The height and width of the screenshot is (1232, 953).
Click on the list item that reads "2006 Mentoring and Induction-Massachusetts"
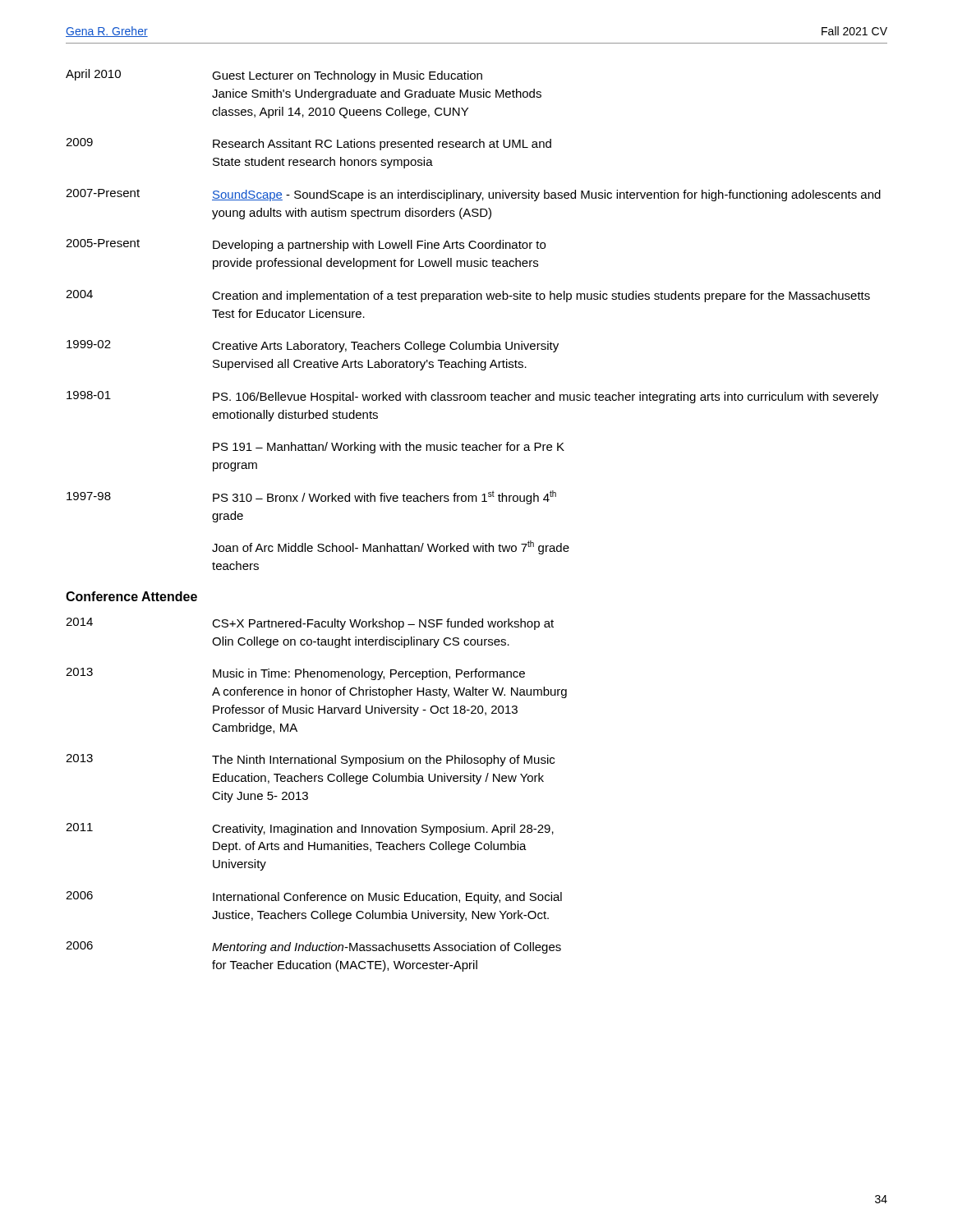(476, 956)
